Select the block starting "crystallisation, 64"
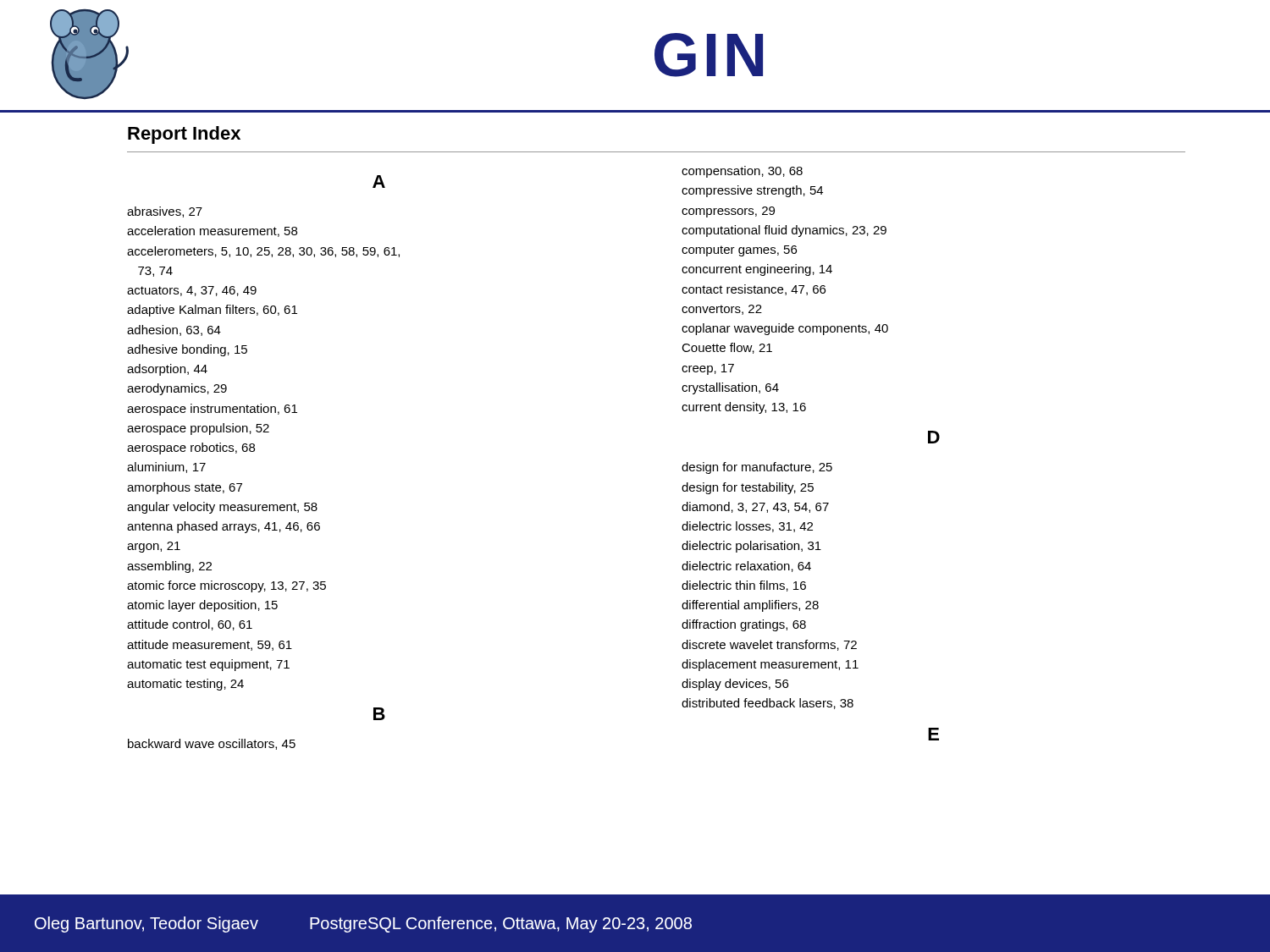The image size is (1270, 952). pos(730,387)
